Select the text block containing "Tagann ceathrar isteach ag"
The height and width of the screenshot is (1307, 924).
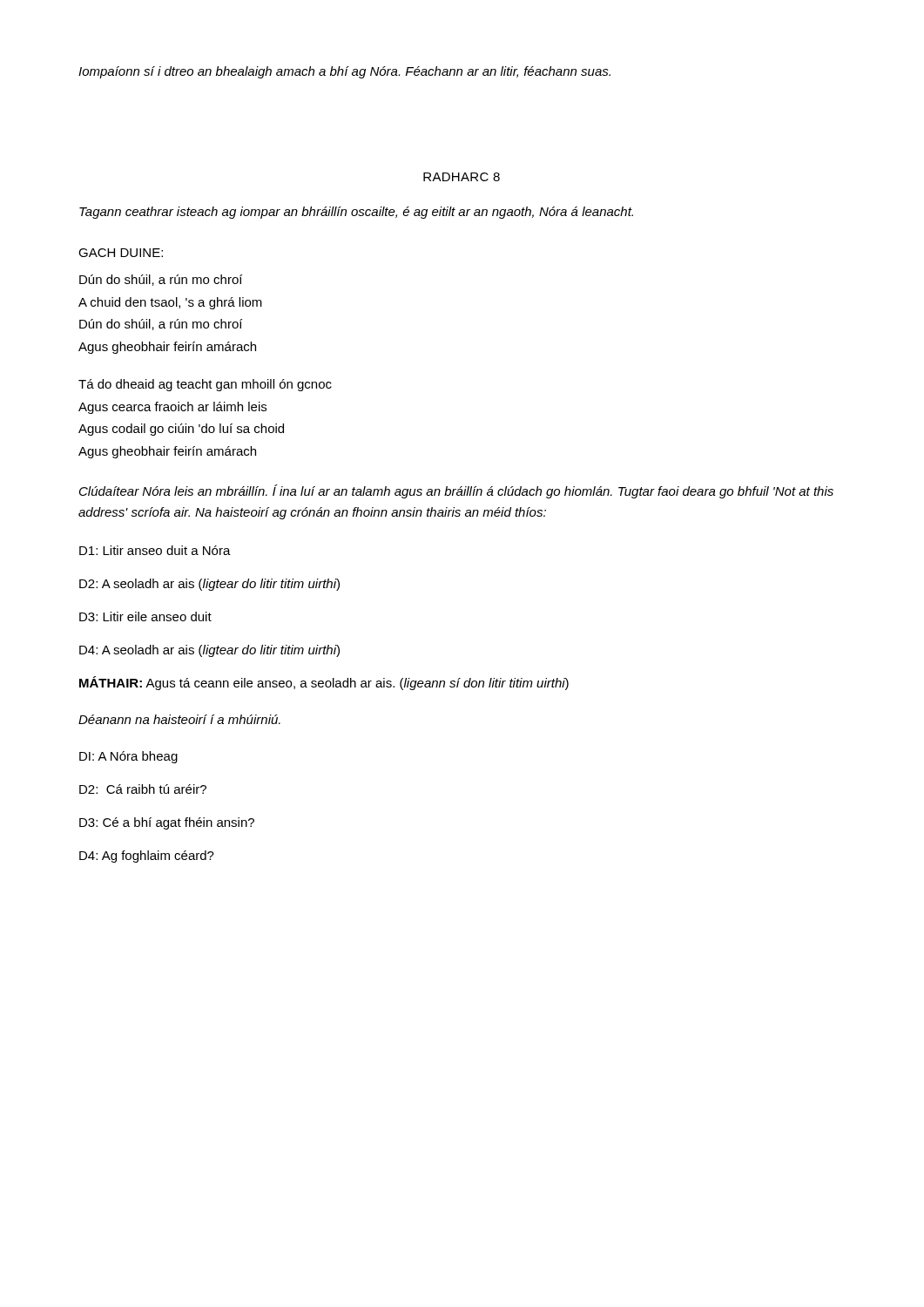tap(357, 211)
